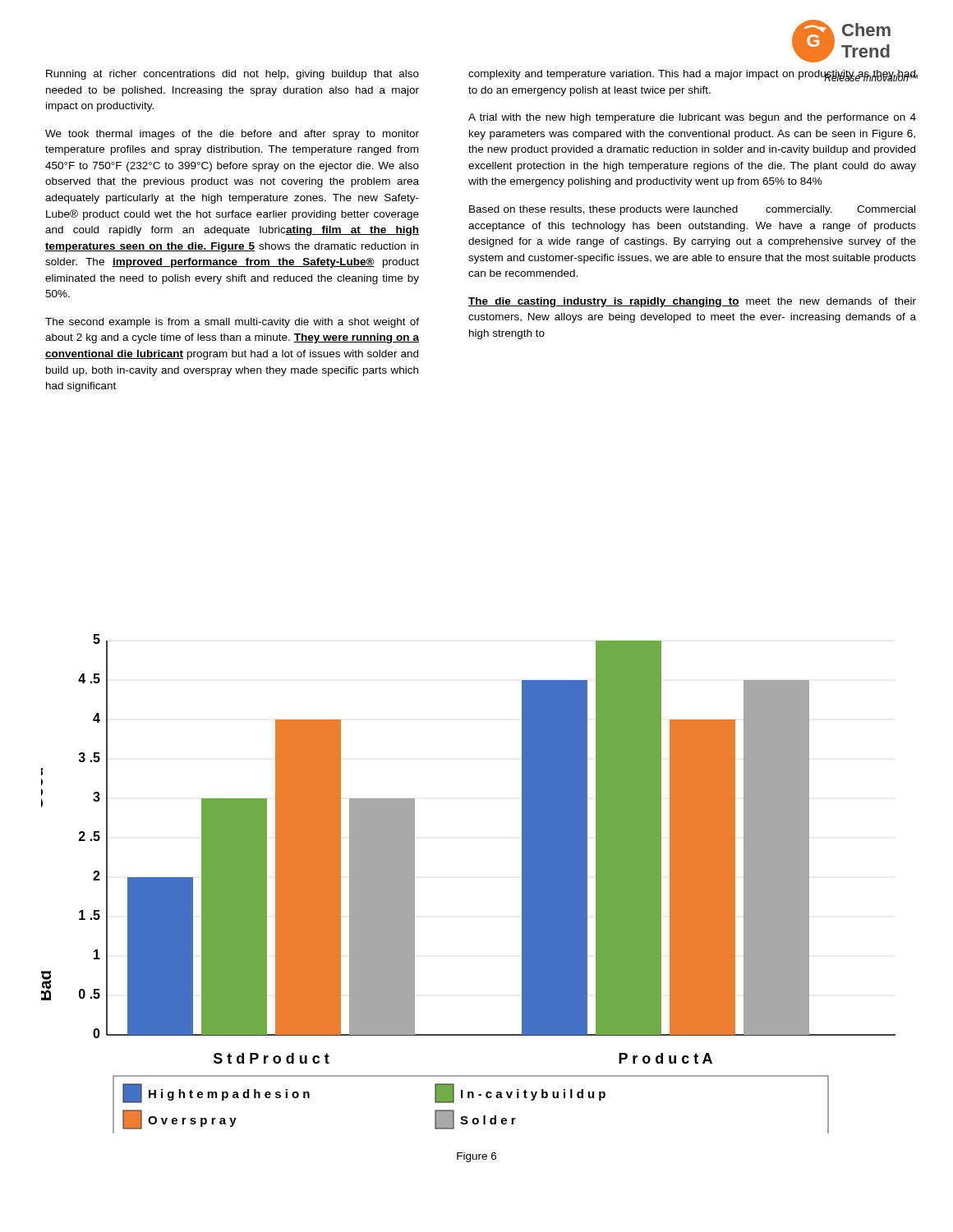Viewport: 953px width, 1232px height.
Task: Click on the text block containing "The die casting industry is rapidly changing to"
Action: click(x=692, y=317)
